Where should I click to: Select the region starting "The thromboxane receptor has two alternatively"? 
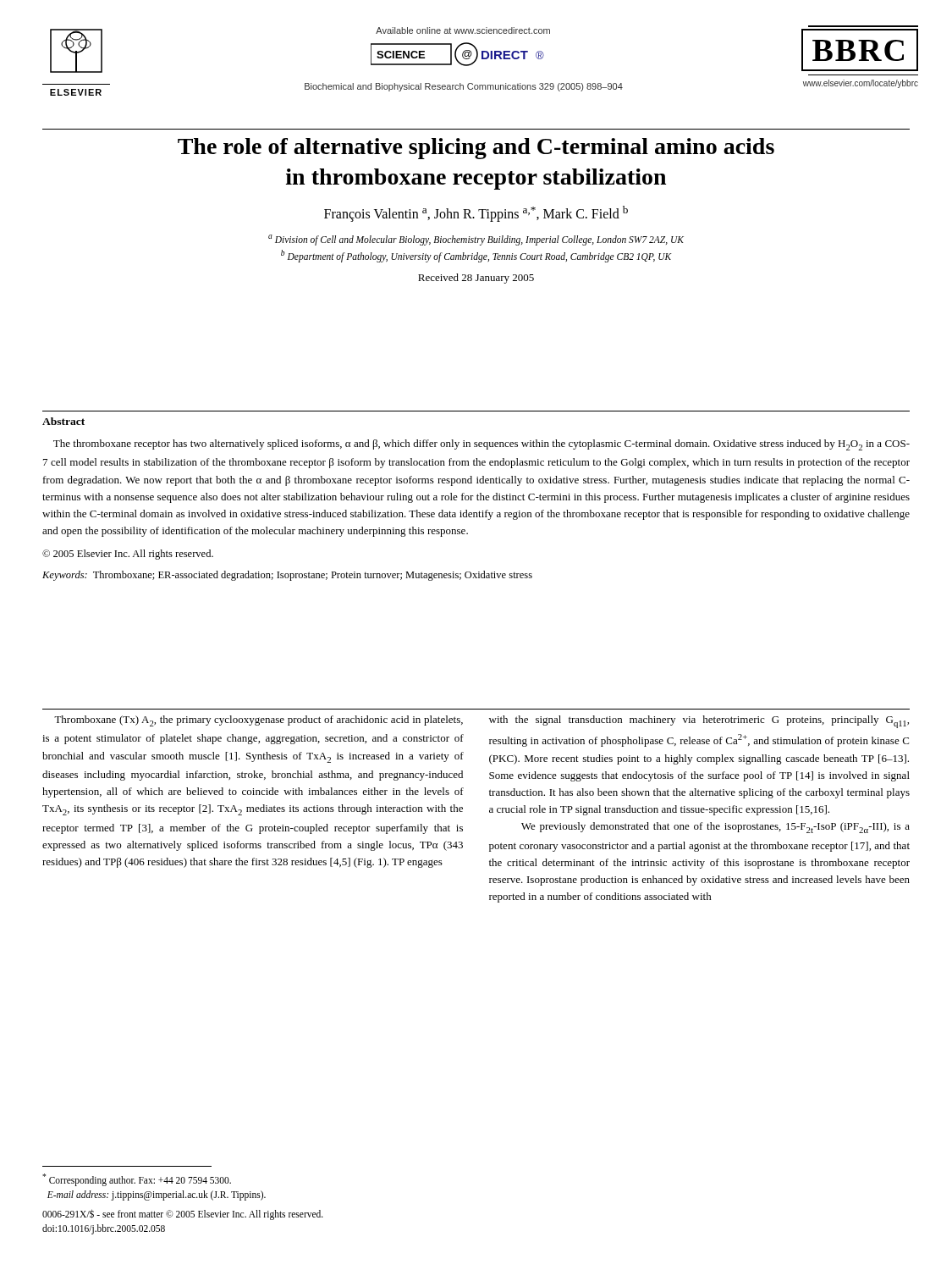pyautogui.click(x=476, y=487)
